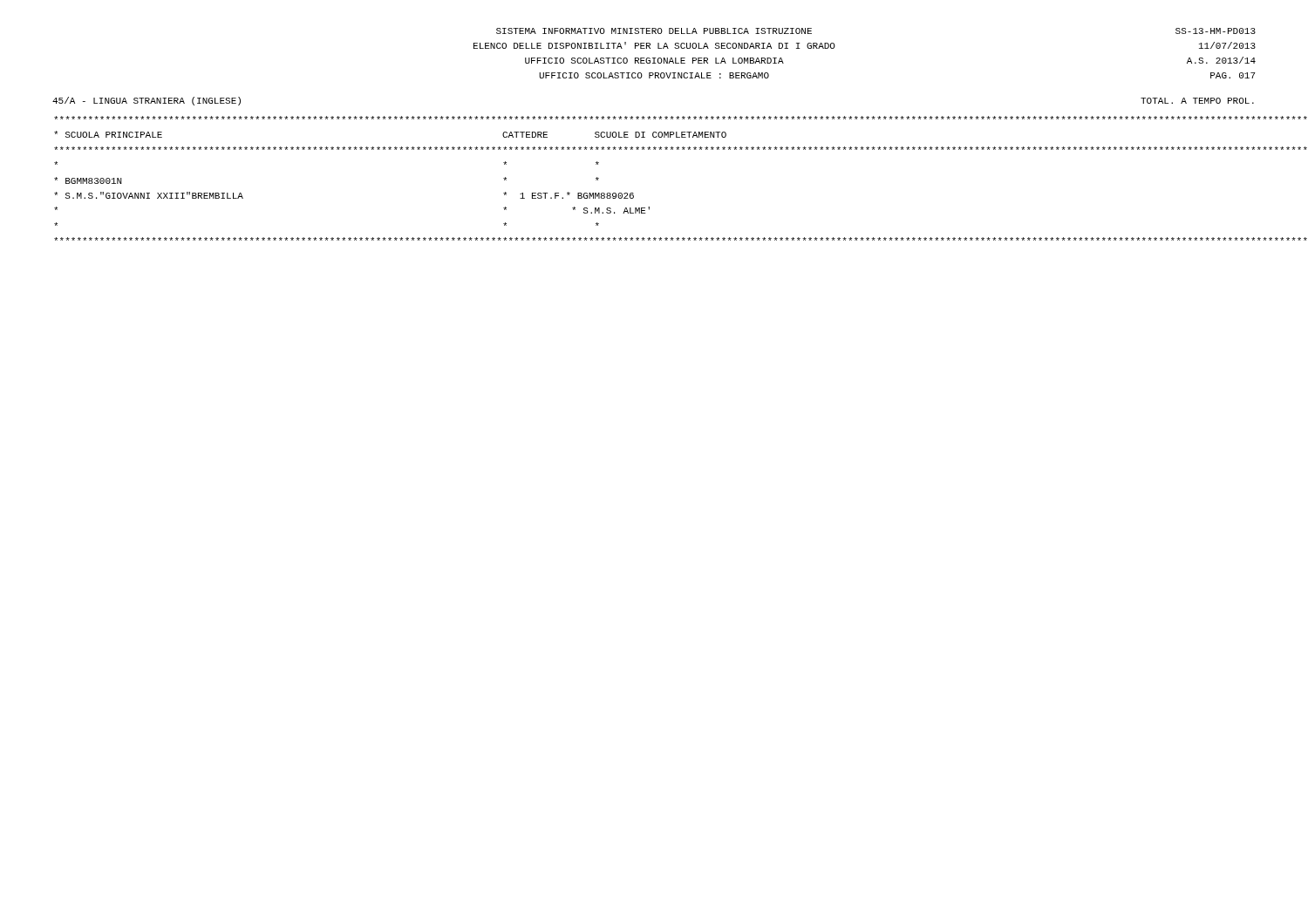Click on the table containing "* * *"
This screenshot has width=1308, height=924.
[x=654, y=182]
